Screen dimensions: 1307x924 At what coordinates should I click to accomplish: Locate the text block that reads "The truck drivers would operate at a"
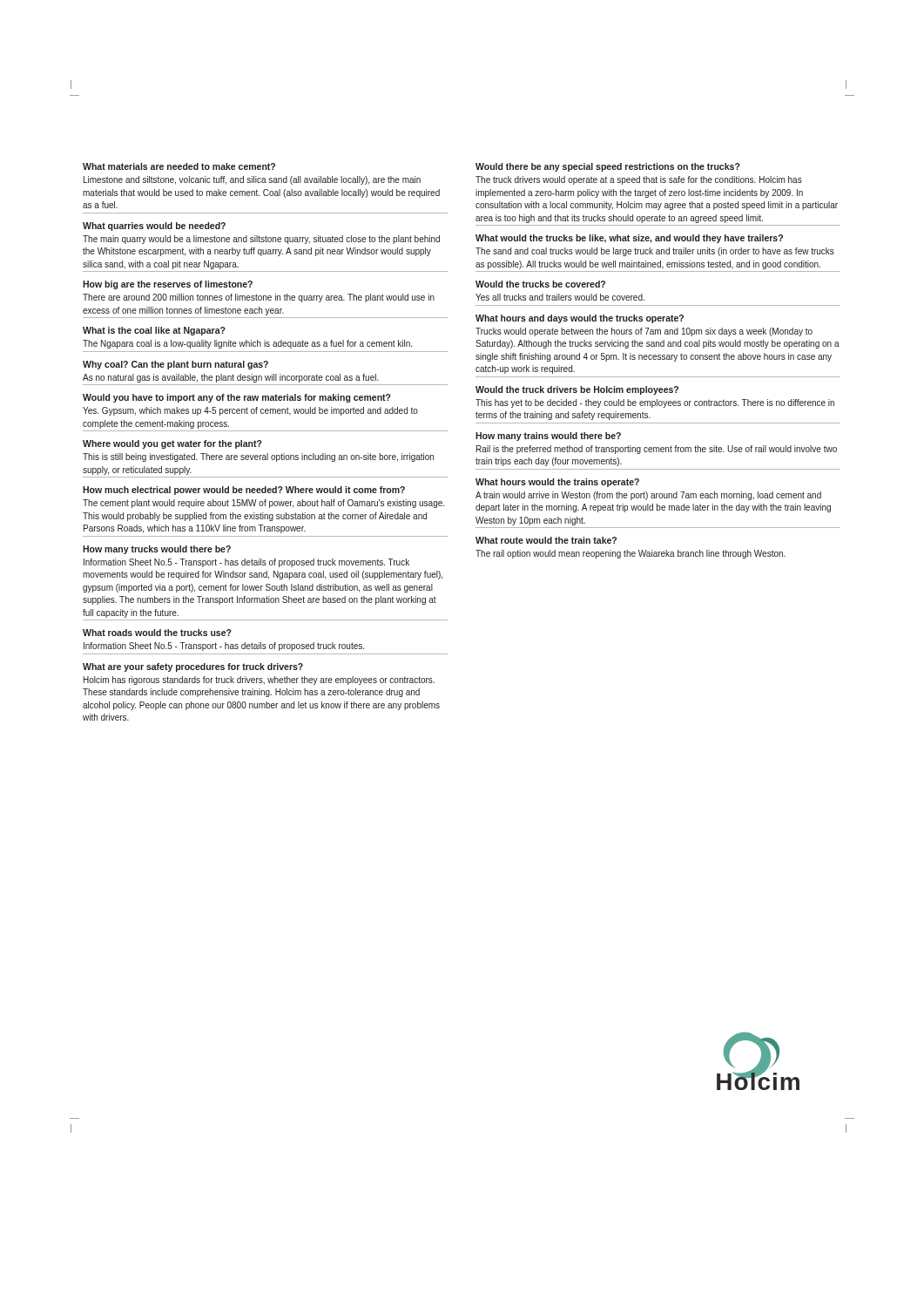pyautogui.click(x=657, y=199)
